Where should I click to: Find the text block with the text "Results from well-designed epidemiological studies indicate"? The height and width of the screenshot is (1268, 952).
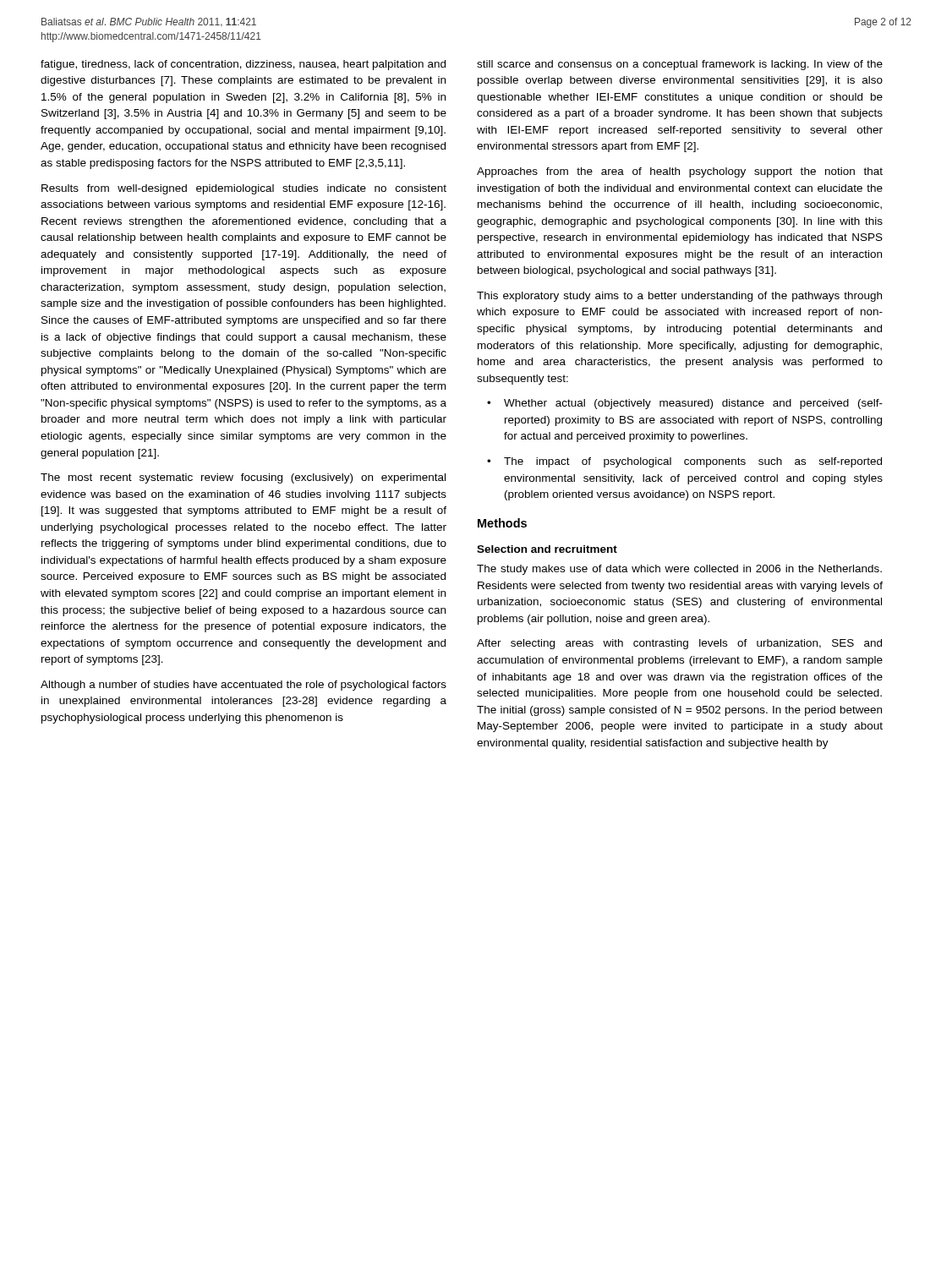click(243, 320)
